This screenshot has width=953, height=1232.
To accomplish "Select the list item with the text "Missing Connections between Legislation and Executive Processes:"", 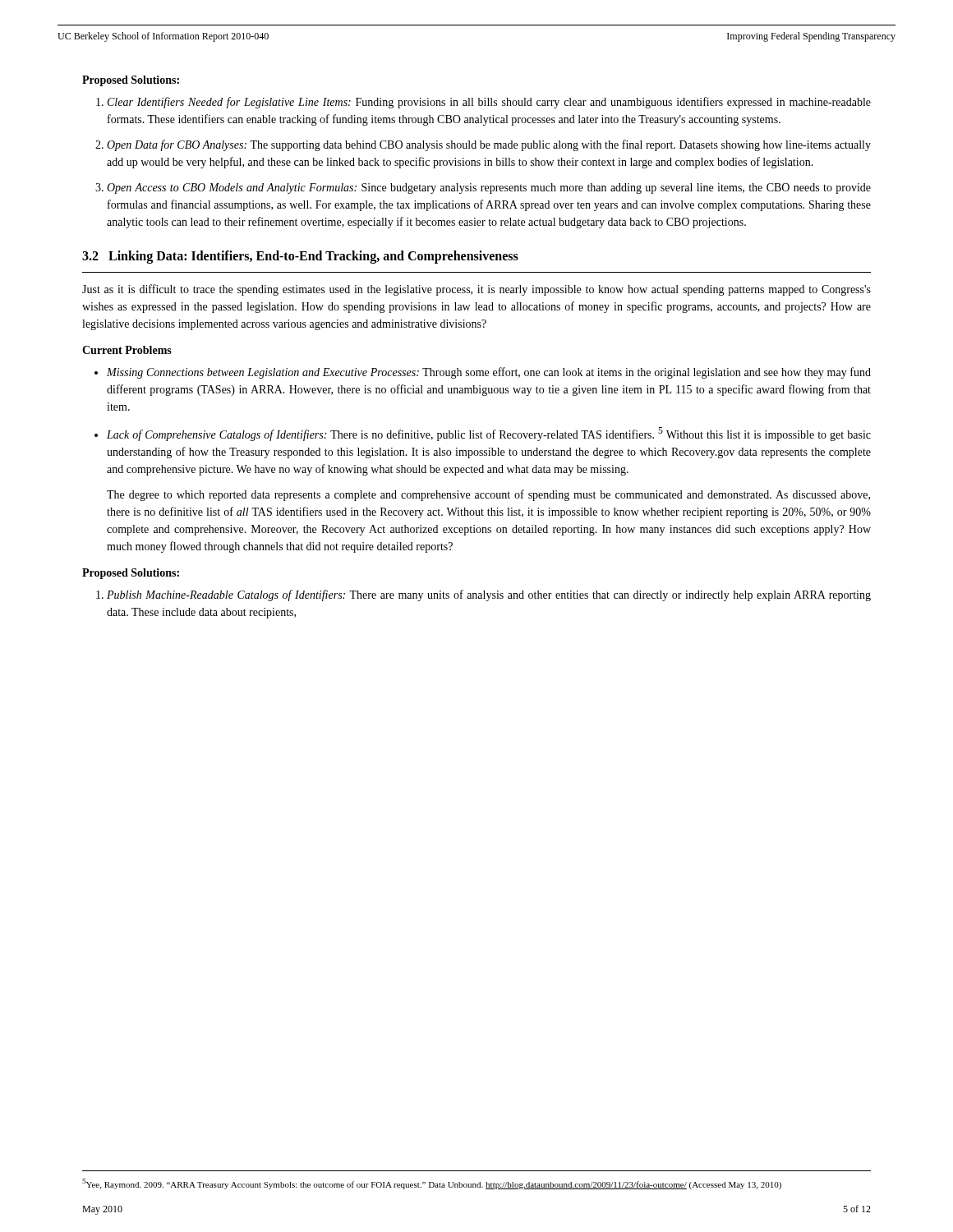I will 489,390.
